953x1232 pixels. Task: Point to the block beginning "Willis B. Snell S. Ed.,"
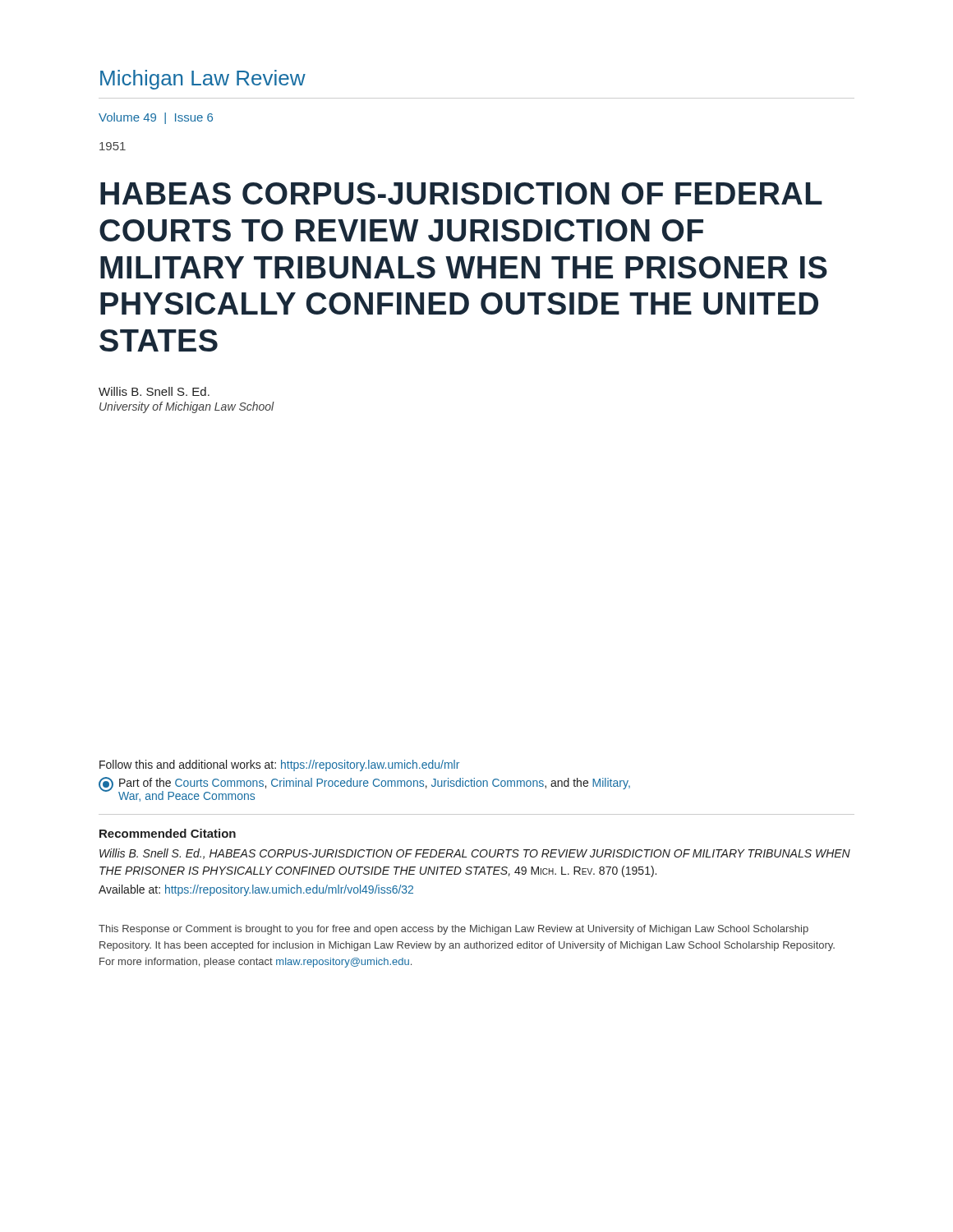[x=474, y=862]
